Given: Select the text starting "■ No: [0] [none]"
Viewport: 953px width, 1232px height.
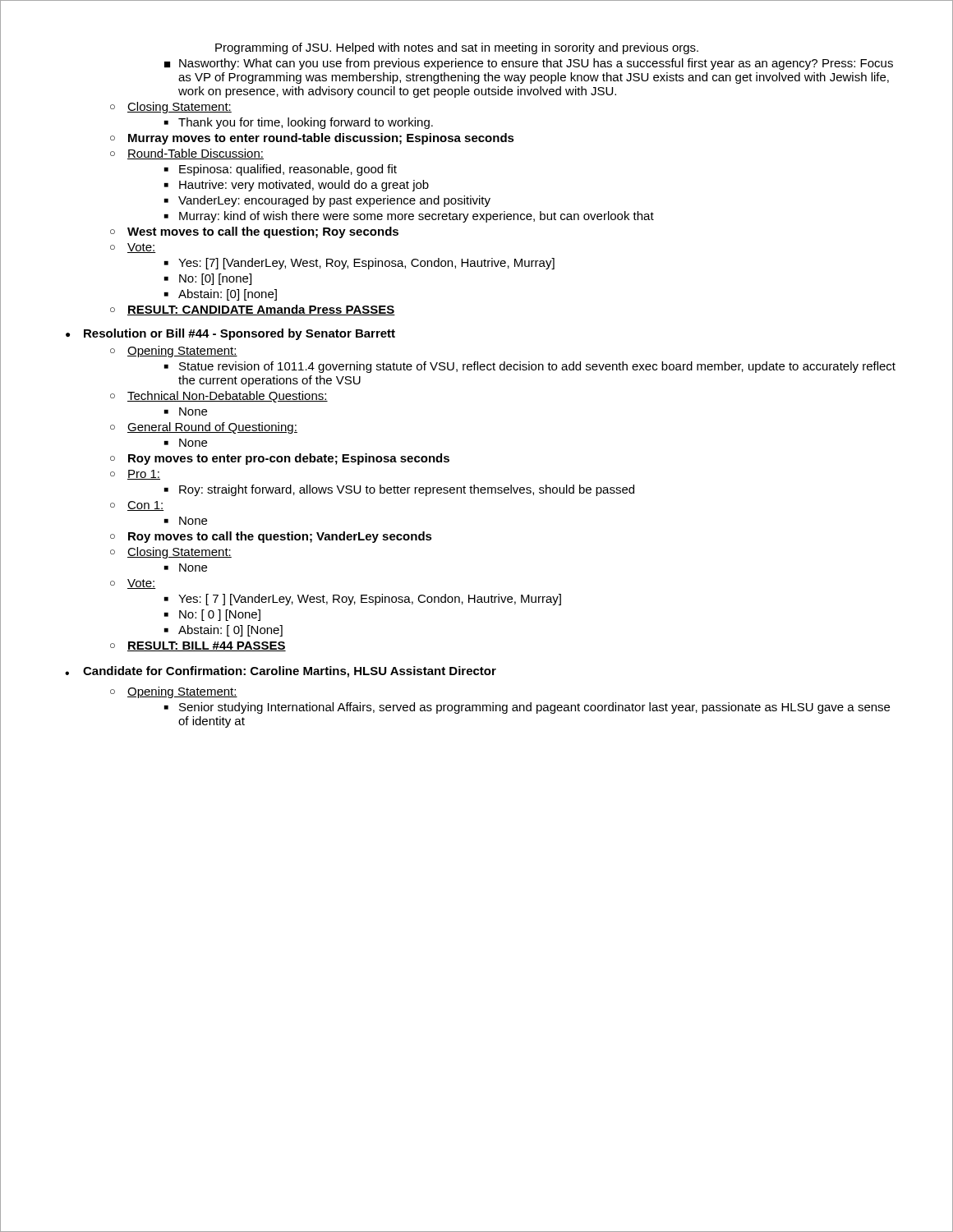Looking at the screenshot, I should pyautogui.click(x=208, y=278).
